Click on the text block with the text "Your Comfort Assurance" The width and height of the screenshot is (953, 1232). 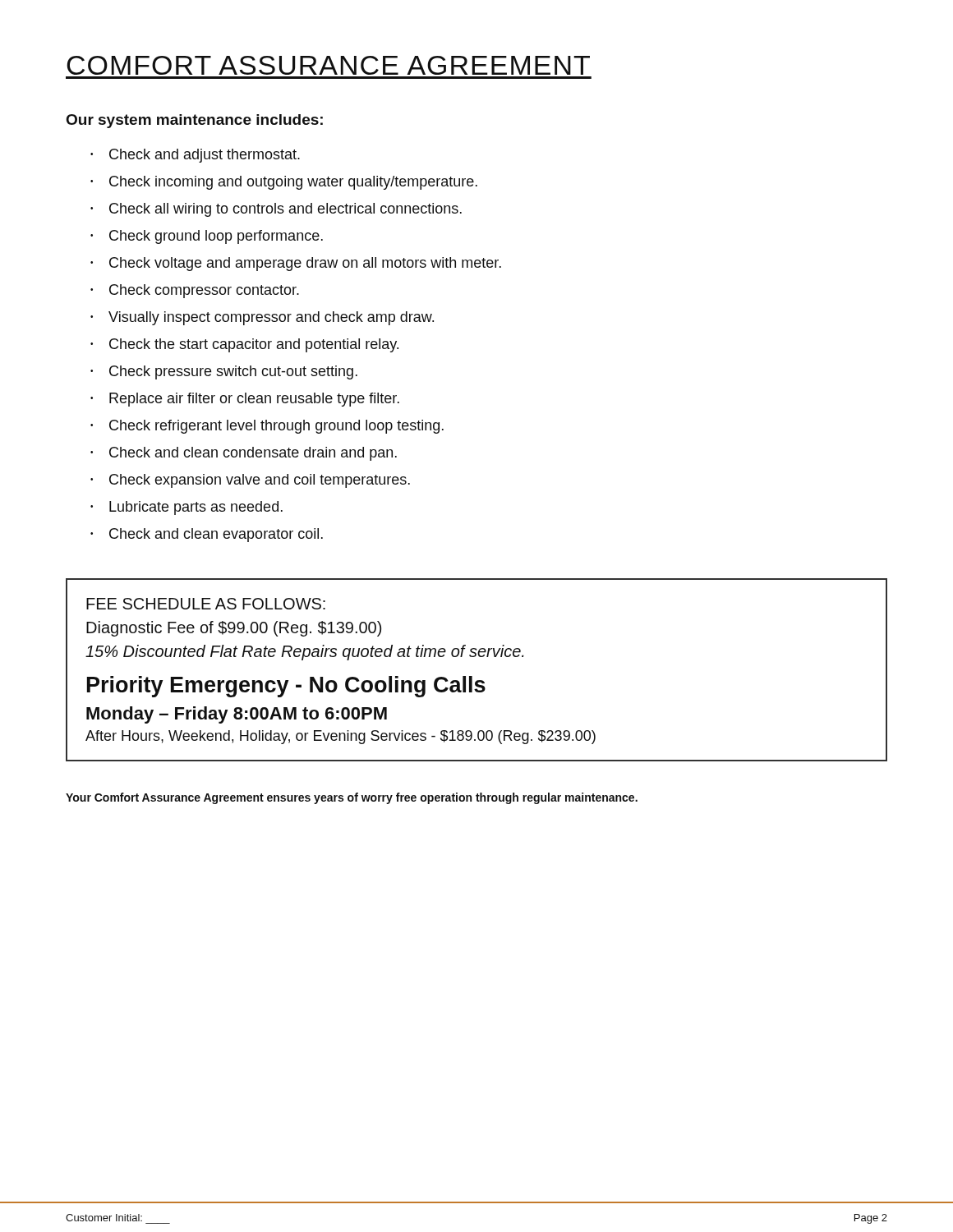click(x=352, y=798)
